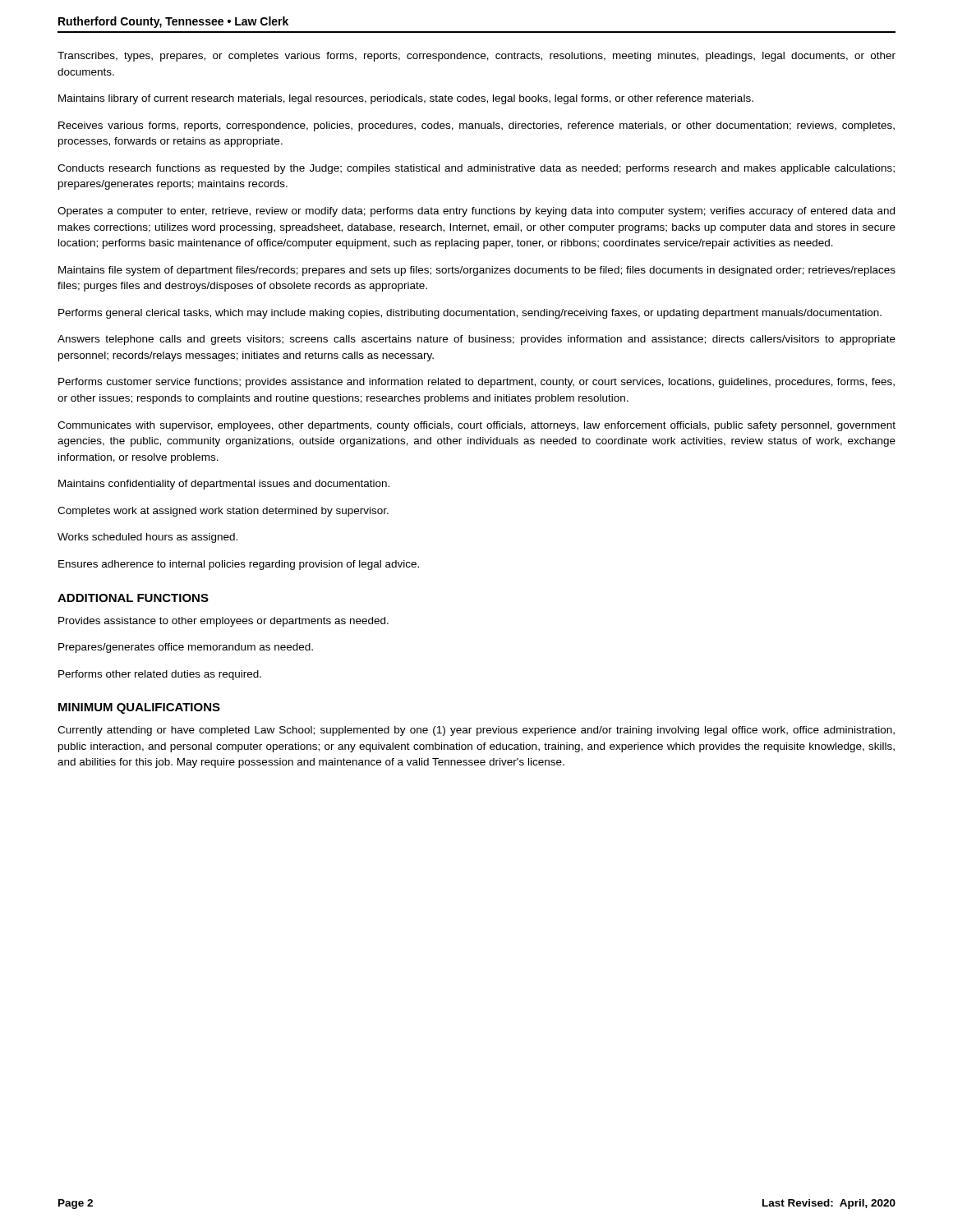The height and width of the screenshot is (1232, 953).
Task: Click the passage that begins "Provides assistance to other employees or departments as"
Action: tap(223, 620)
